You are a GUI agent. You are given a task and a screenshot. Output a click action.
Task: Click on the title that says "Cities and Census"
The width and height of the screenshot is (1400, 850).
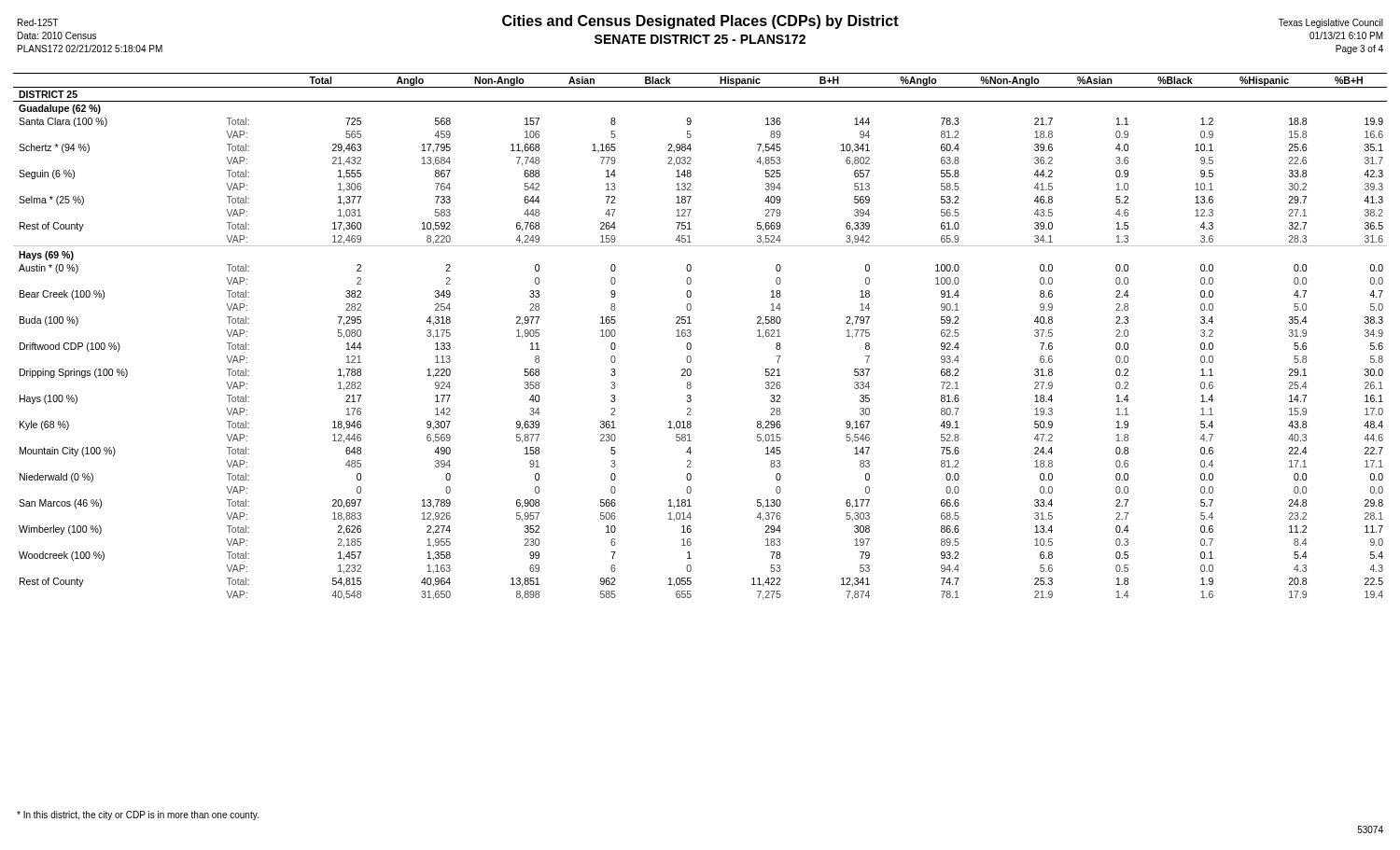tap(700, 30)
